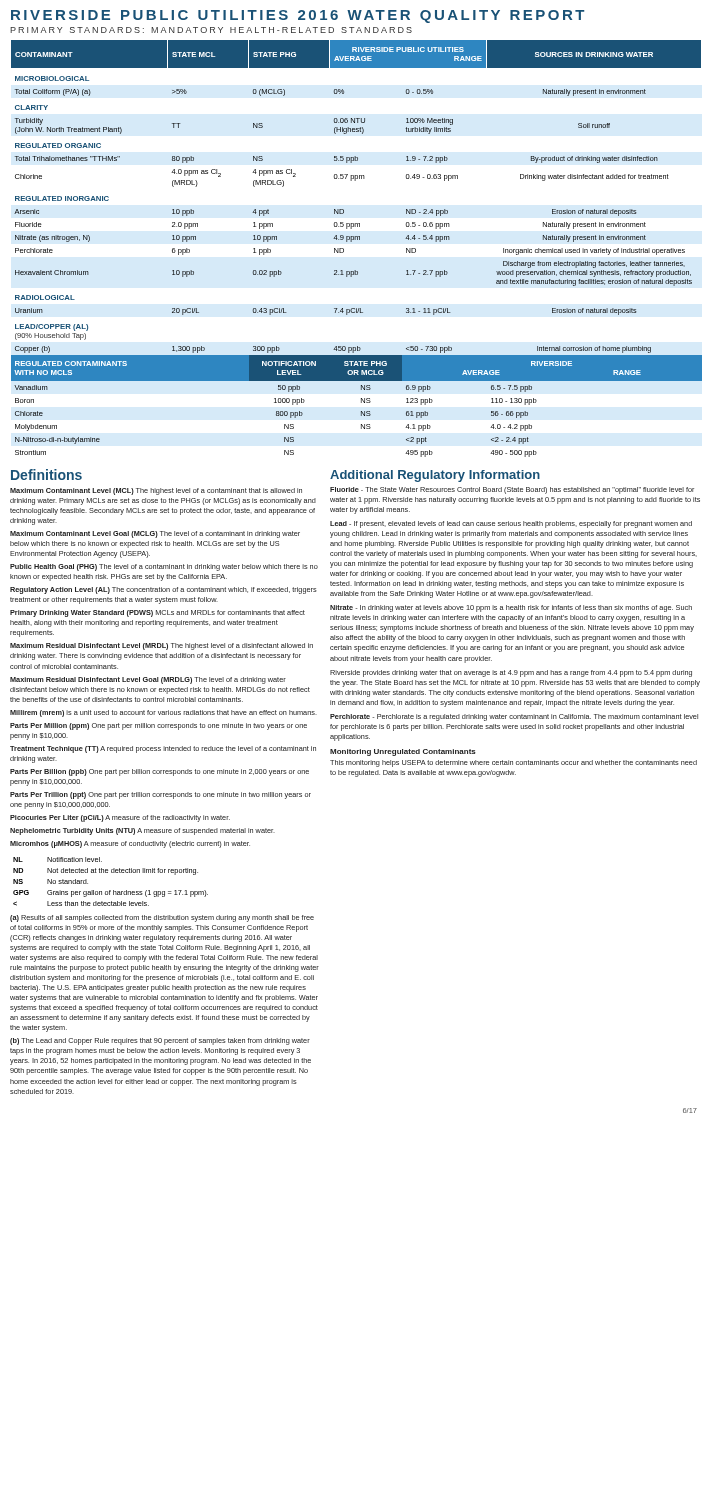The height and width of the screenshot is (1500, 712).
Task: Select the table that reads "Less than the detectable"
Action: (x=165, y=881)
